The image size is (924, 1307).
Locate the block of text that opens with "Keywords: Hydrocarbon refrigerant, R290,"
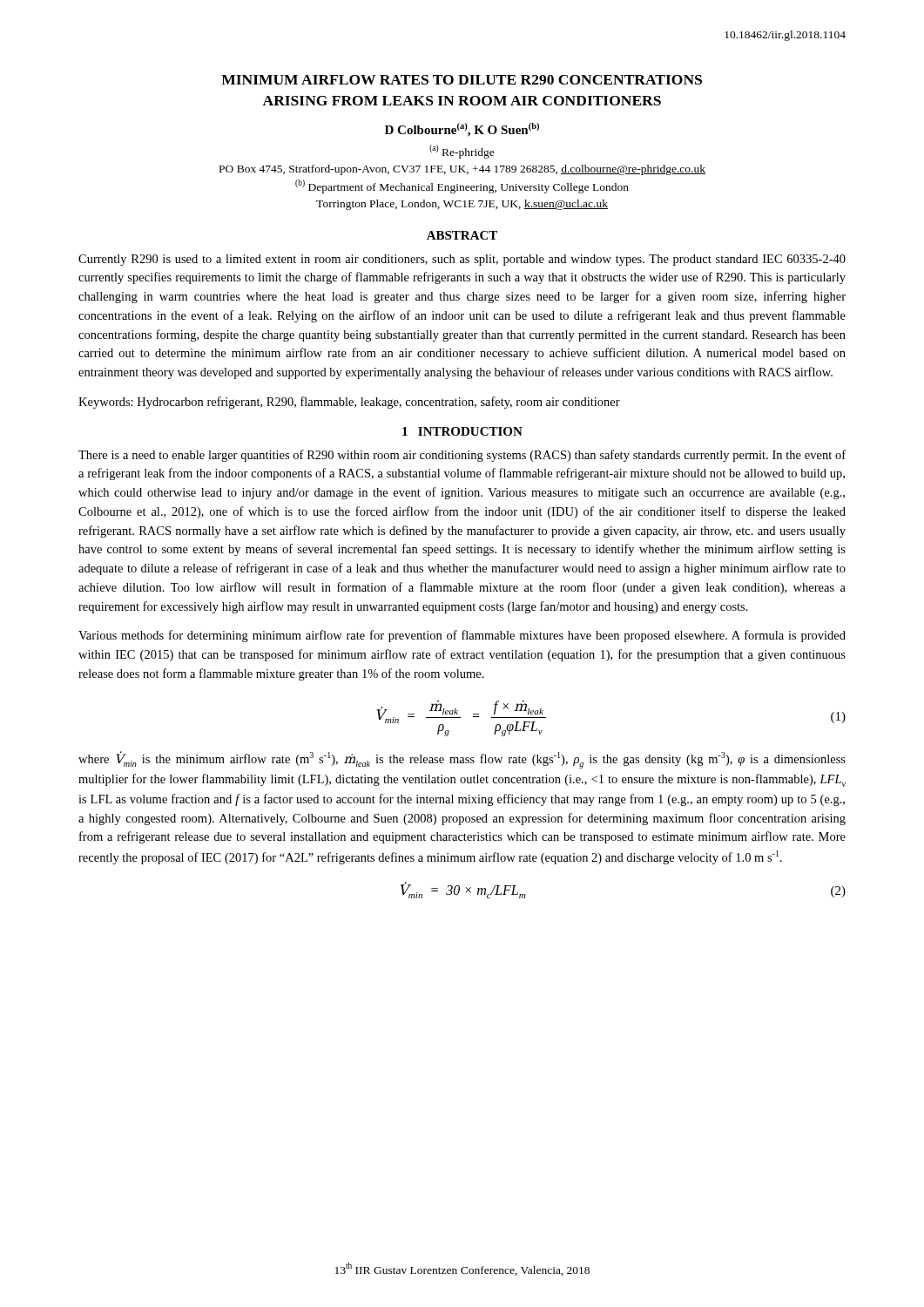click(349, 401)
